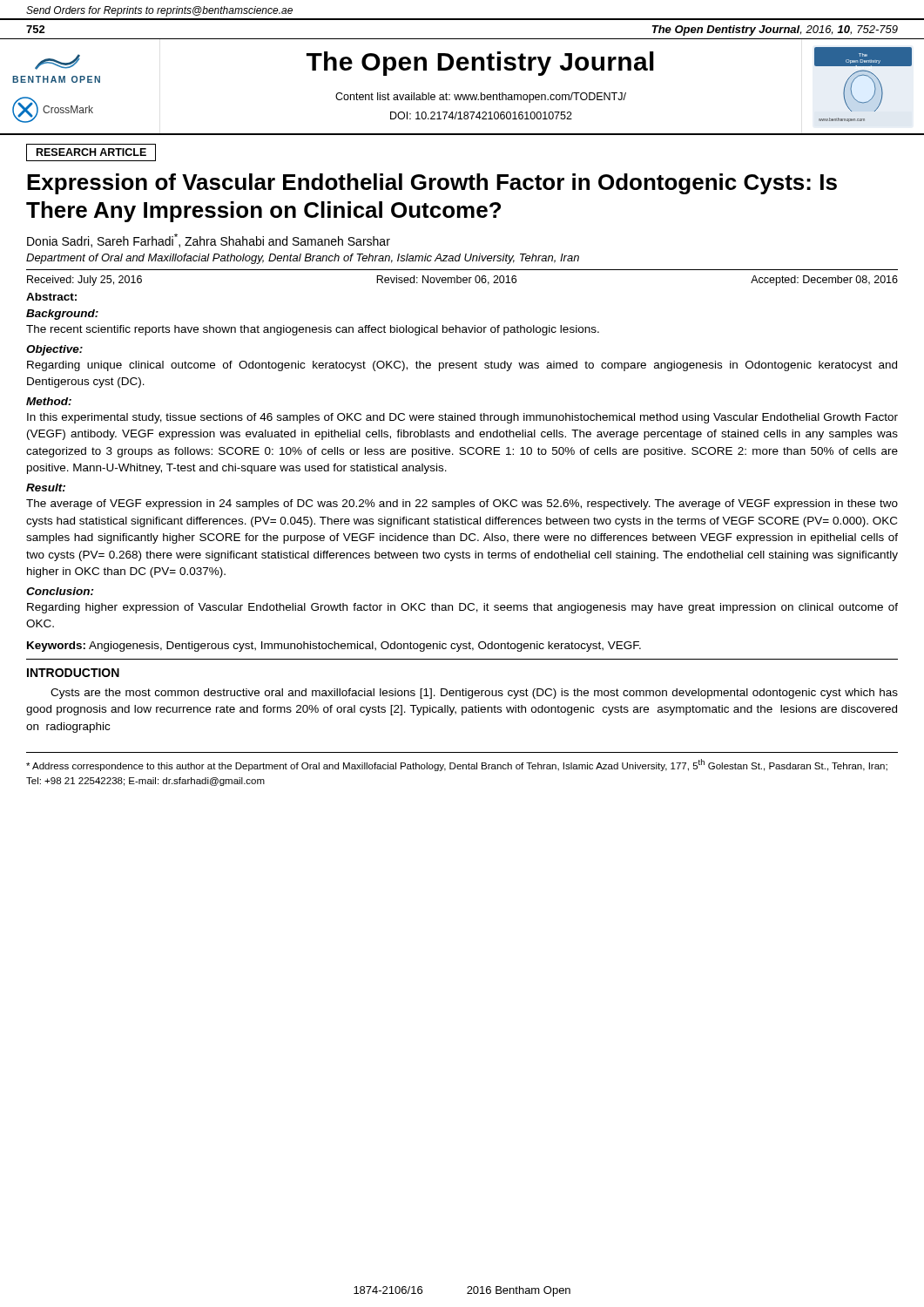Point to the passage starting "Regarding higher expression of"
This screenshot has height=1307, width=924.
(462, 615)
